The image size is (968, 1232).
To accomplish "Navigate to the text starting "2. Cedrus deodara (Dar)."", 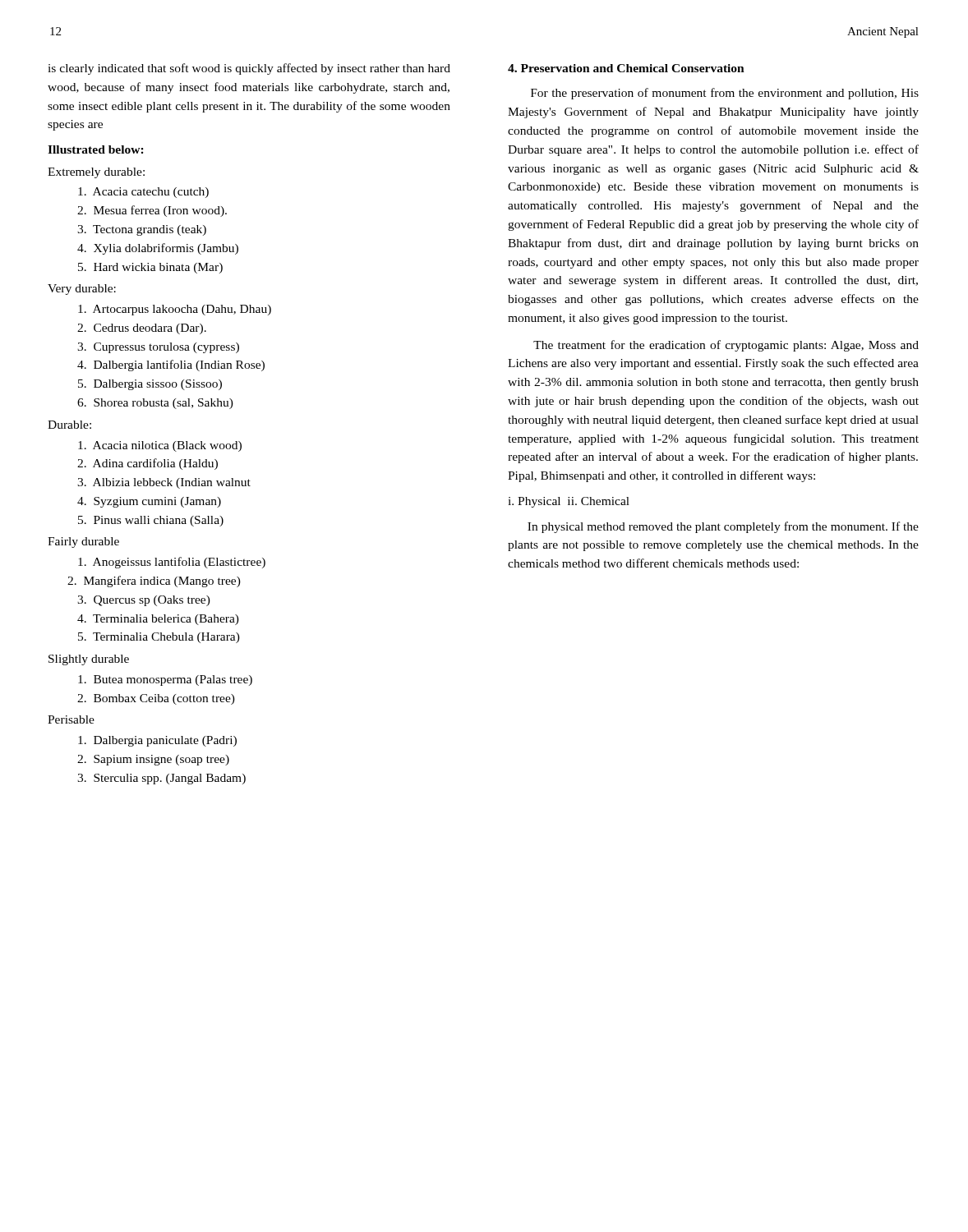I will point(142,327).
